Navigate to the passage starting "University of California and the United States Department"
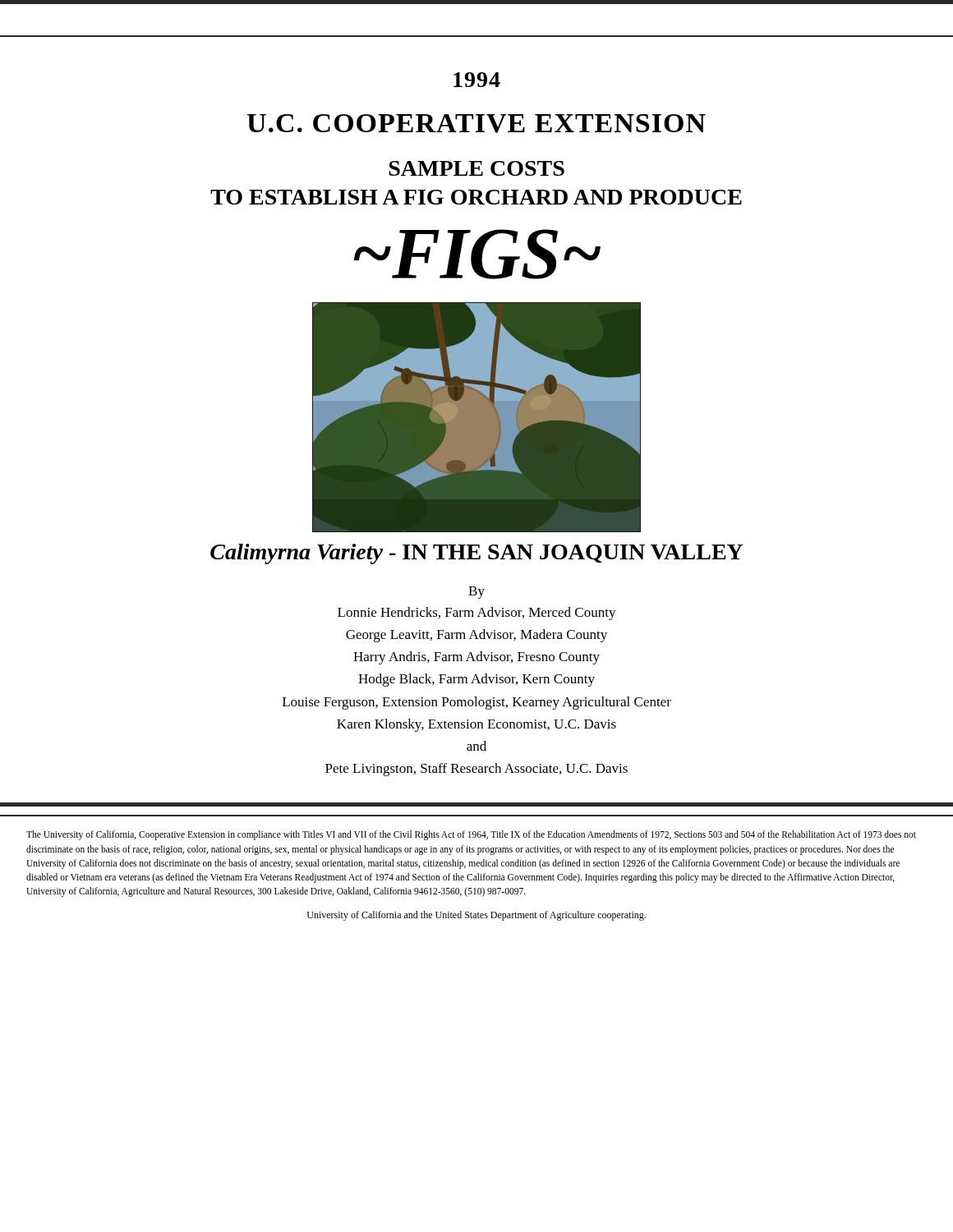Viewport: 953px width, 1232px height. pyautogui.click(x=476, y=915)
